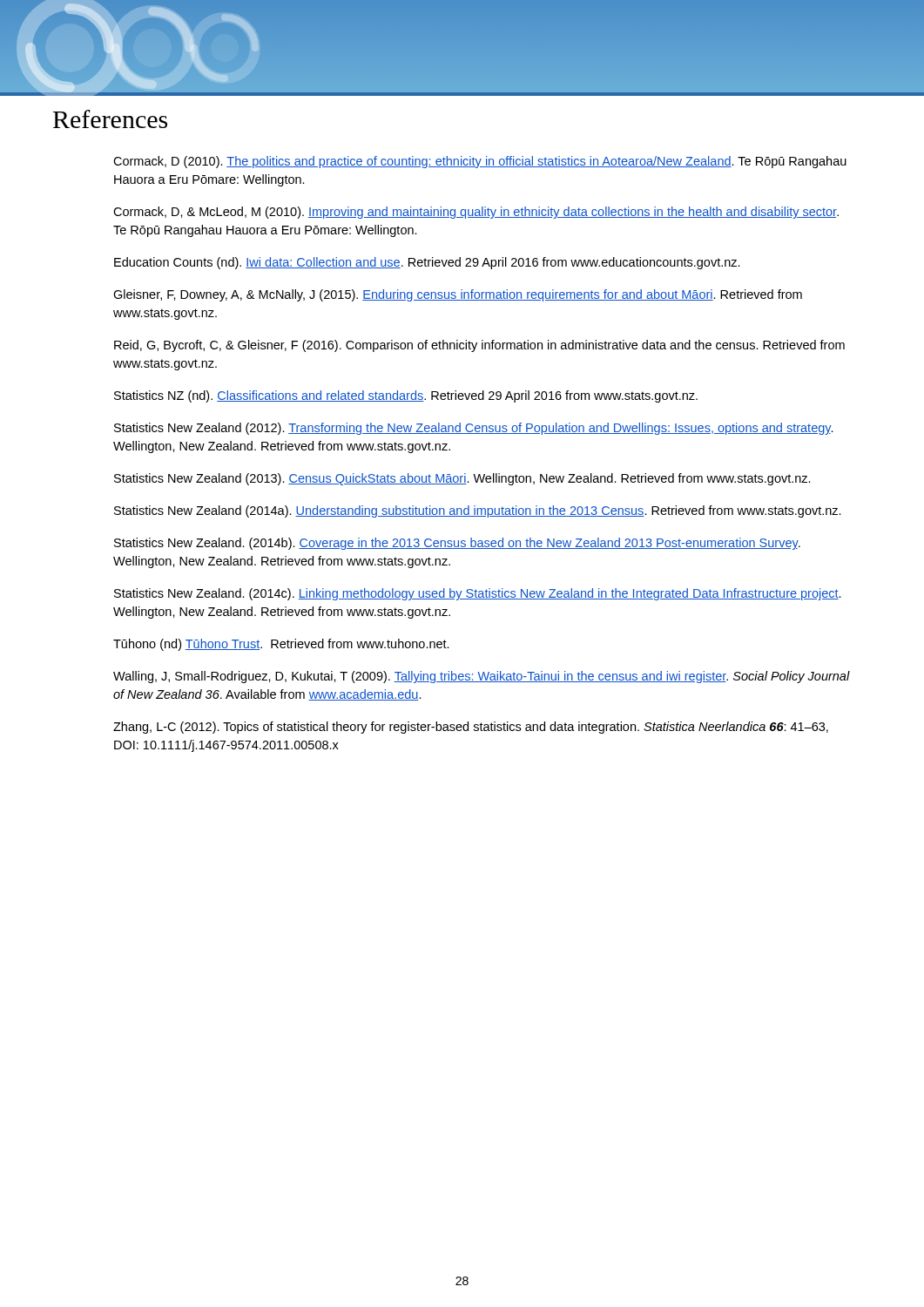The height and width of the screenshot is (1307, 924).
Task: Locate the region starting "Statistics New Zealand (2014a). Understanding"
Action: pos(478,511)
